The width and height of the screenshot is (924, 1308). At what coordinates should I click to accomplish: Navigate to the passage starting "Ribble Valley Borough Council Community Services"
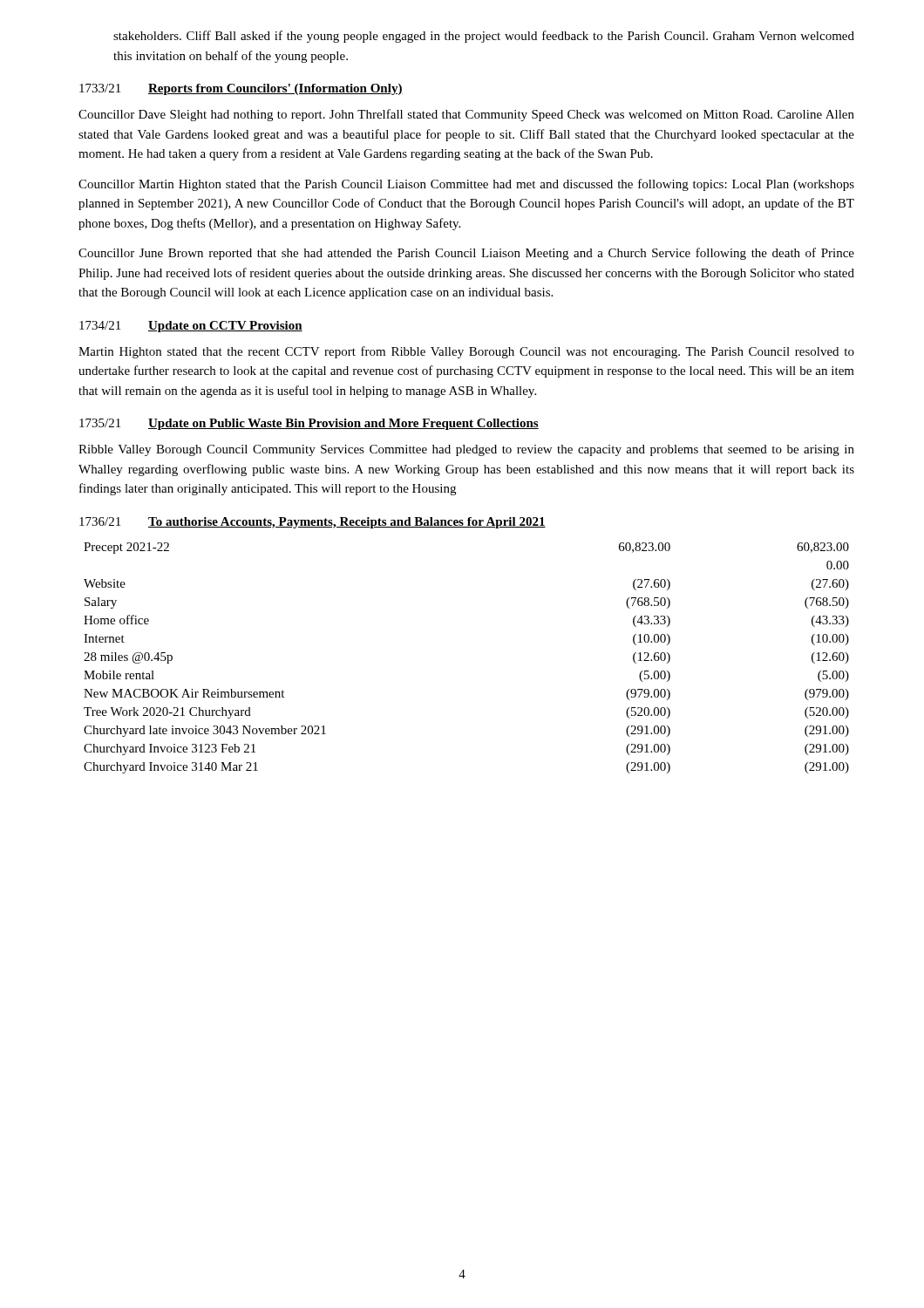(x=466, y=469)
